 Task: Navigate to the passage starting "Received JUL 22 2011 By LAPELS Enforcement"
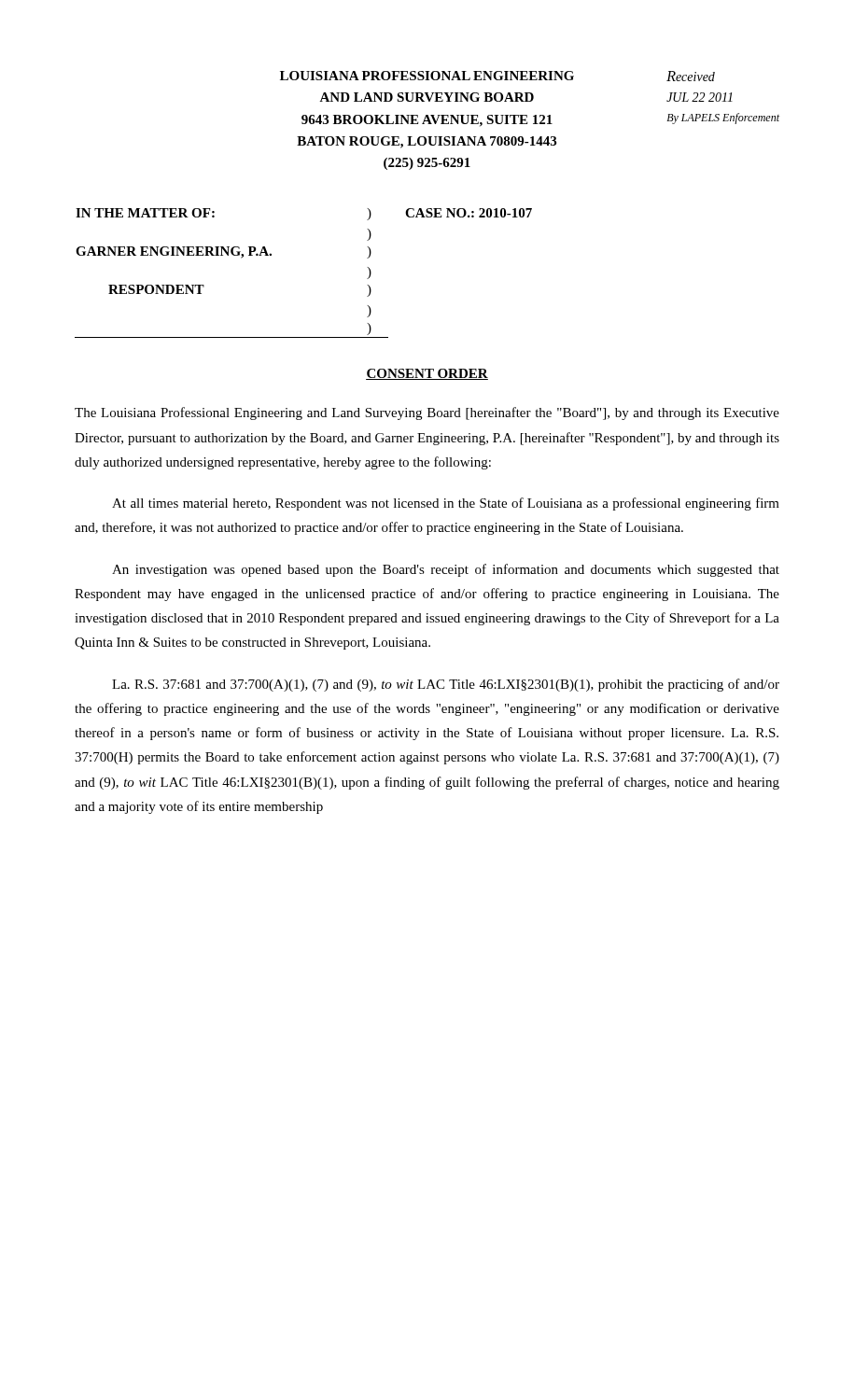tap(723, 96)
